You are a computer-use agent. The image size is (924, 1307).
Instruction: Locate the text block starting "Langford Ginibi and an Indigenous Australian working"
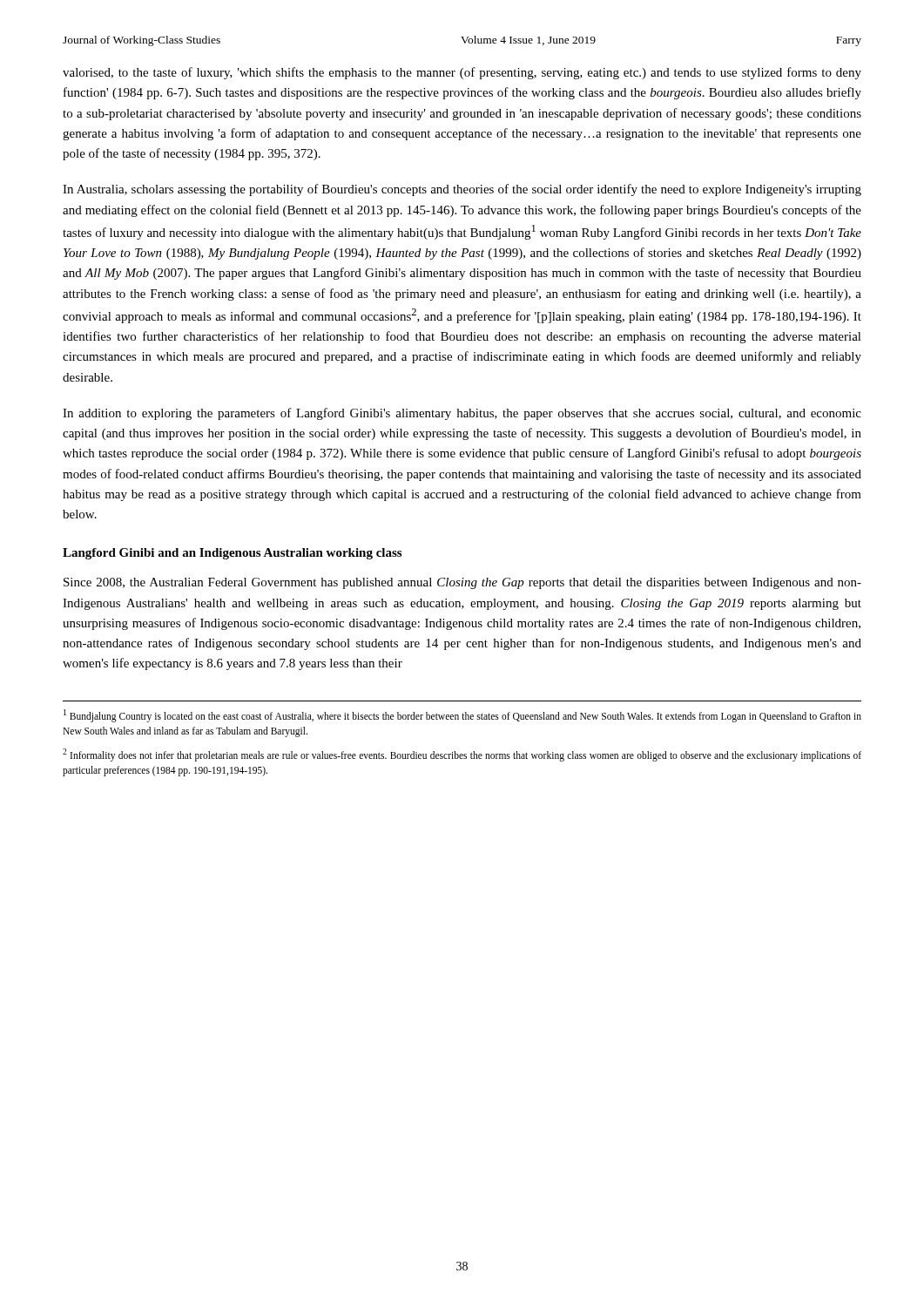tap(232, 553)
